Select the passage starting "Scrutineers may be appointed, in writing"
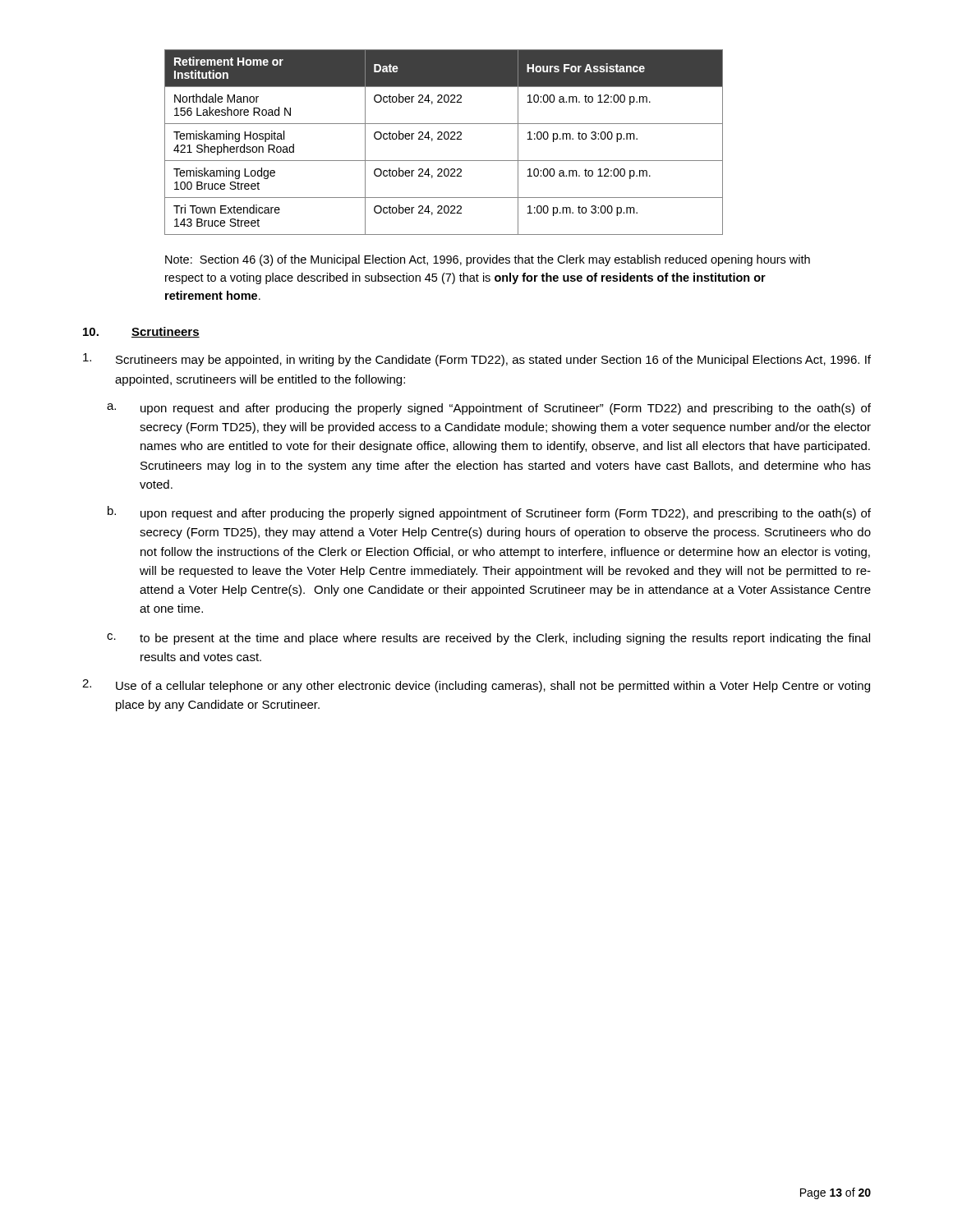The width and height of the screenshot is (953, 1232). (476, 369)
